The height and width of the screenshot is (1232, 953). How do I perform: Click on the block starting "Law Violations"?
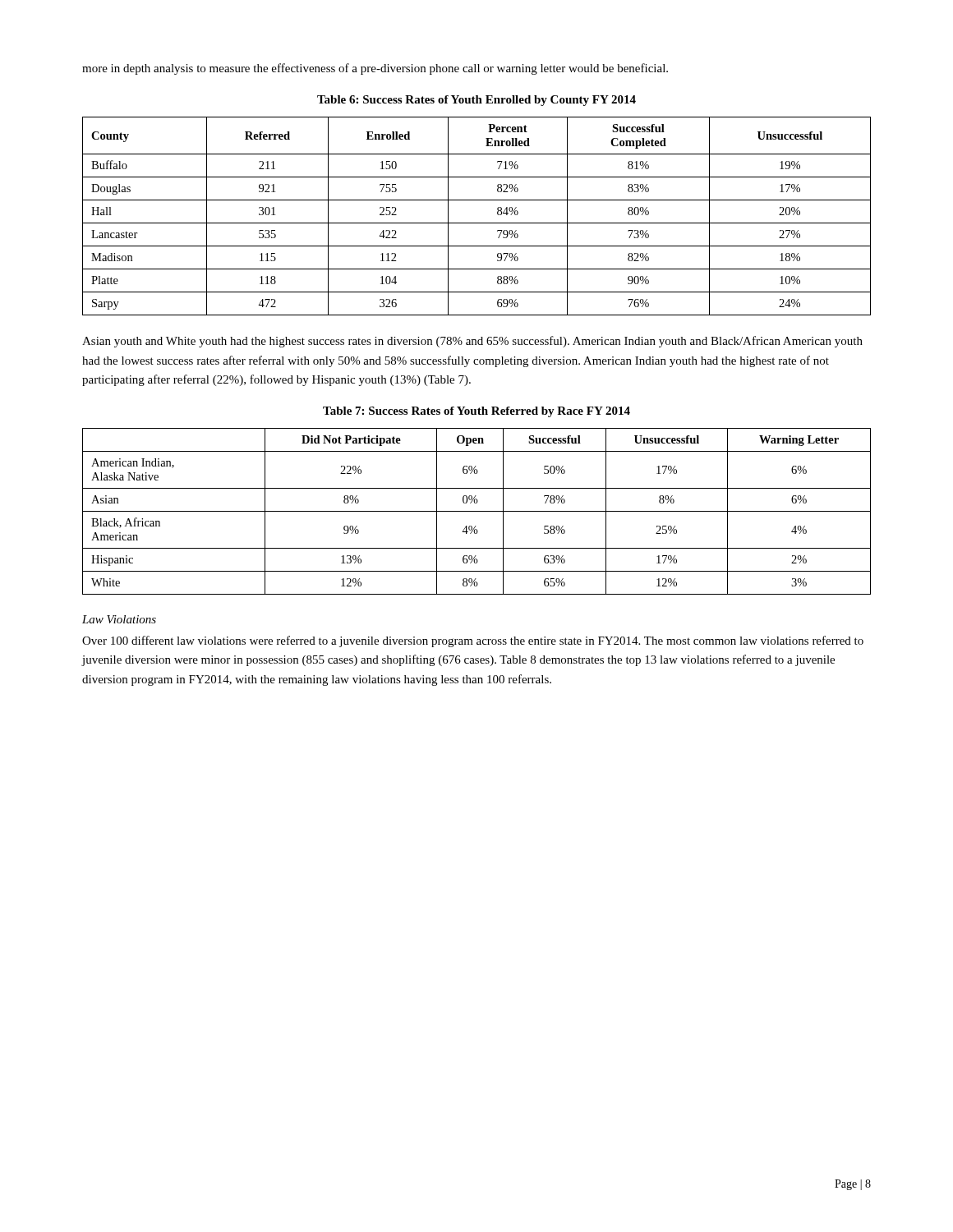pos(119,619)
